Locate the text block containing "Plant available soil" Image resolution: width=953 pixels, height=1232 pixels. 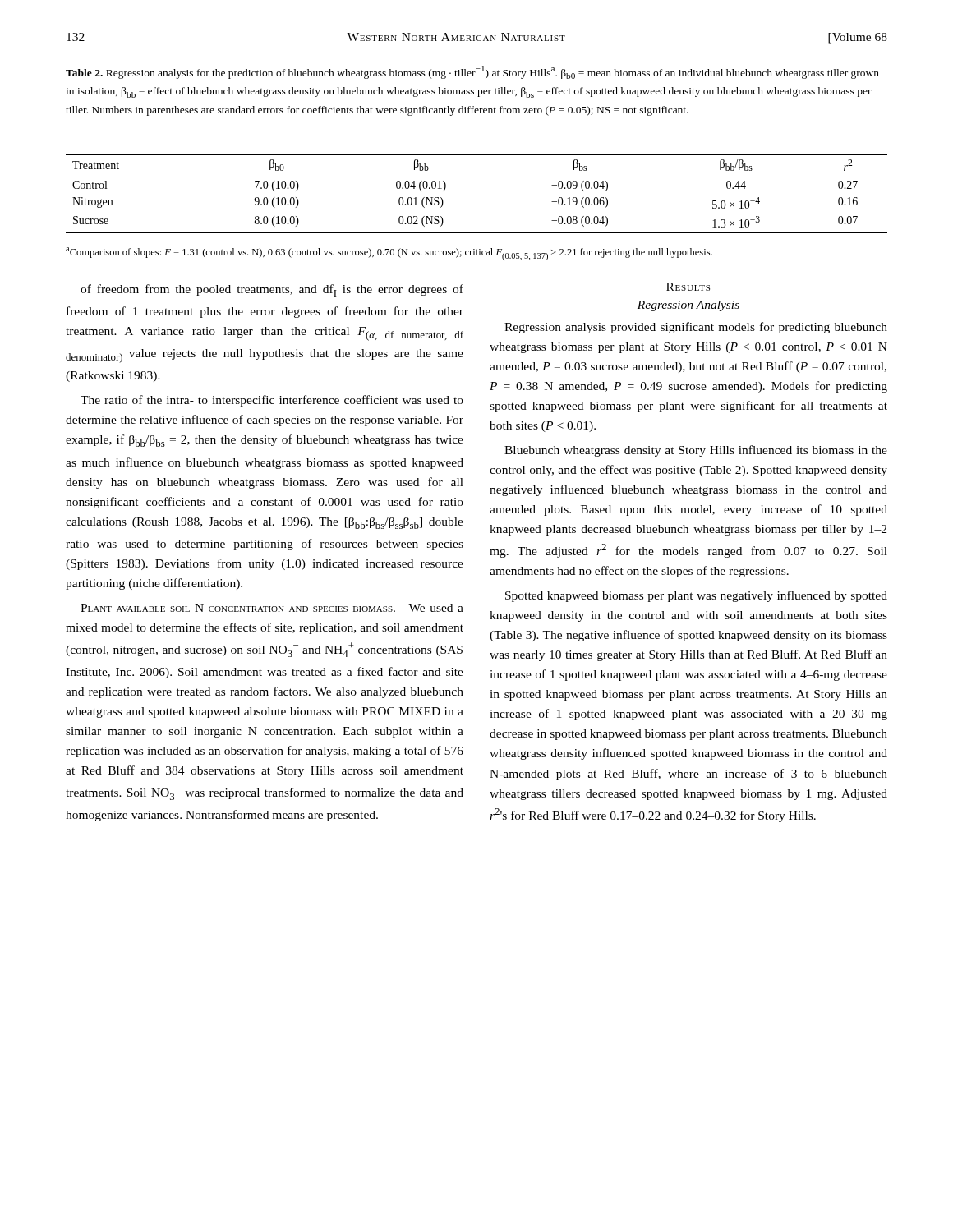coord(265,711)
